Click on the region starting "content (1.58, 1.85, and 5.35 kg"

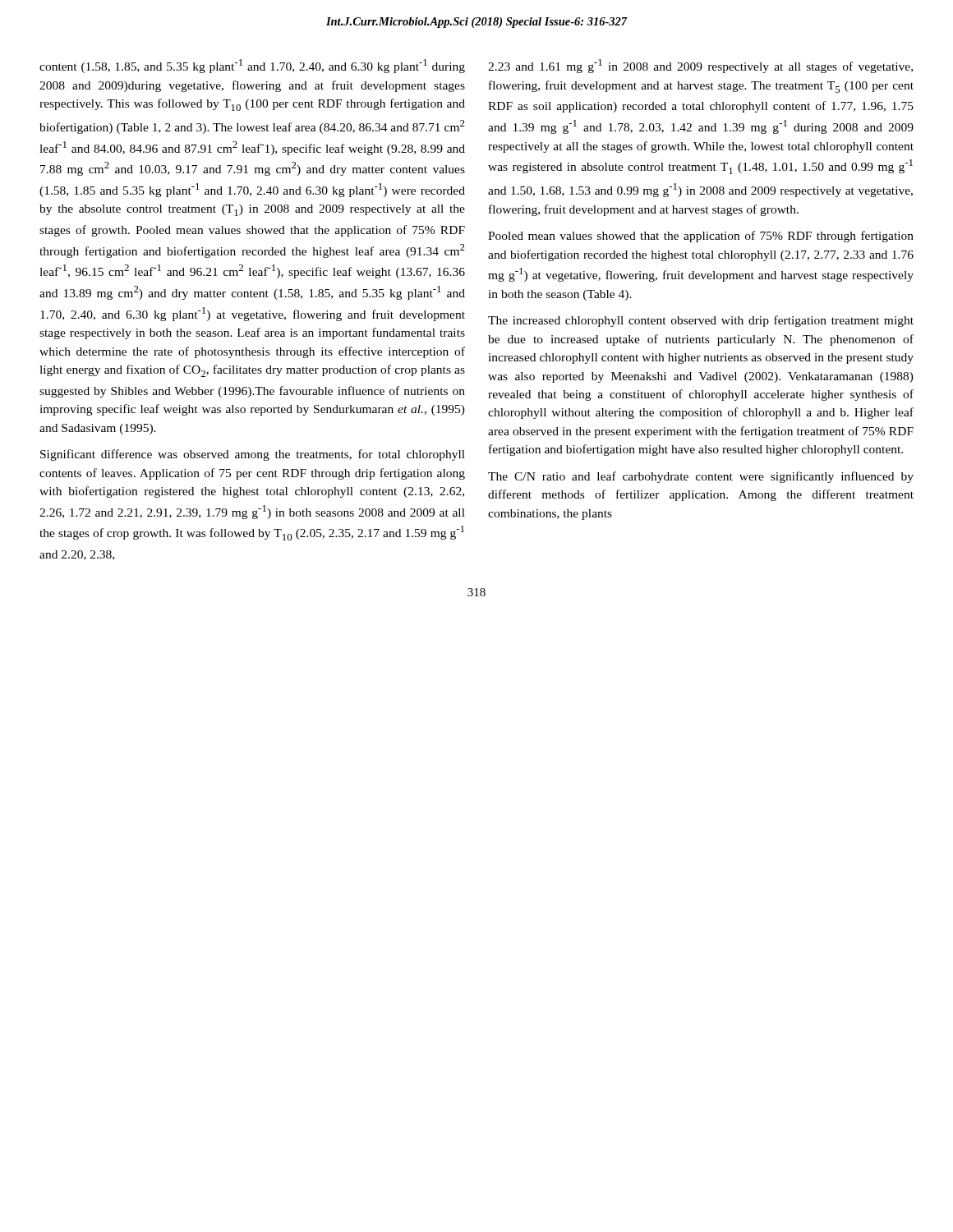(252, 310)
